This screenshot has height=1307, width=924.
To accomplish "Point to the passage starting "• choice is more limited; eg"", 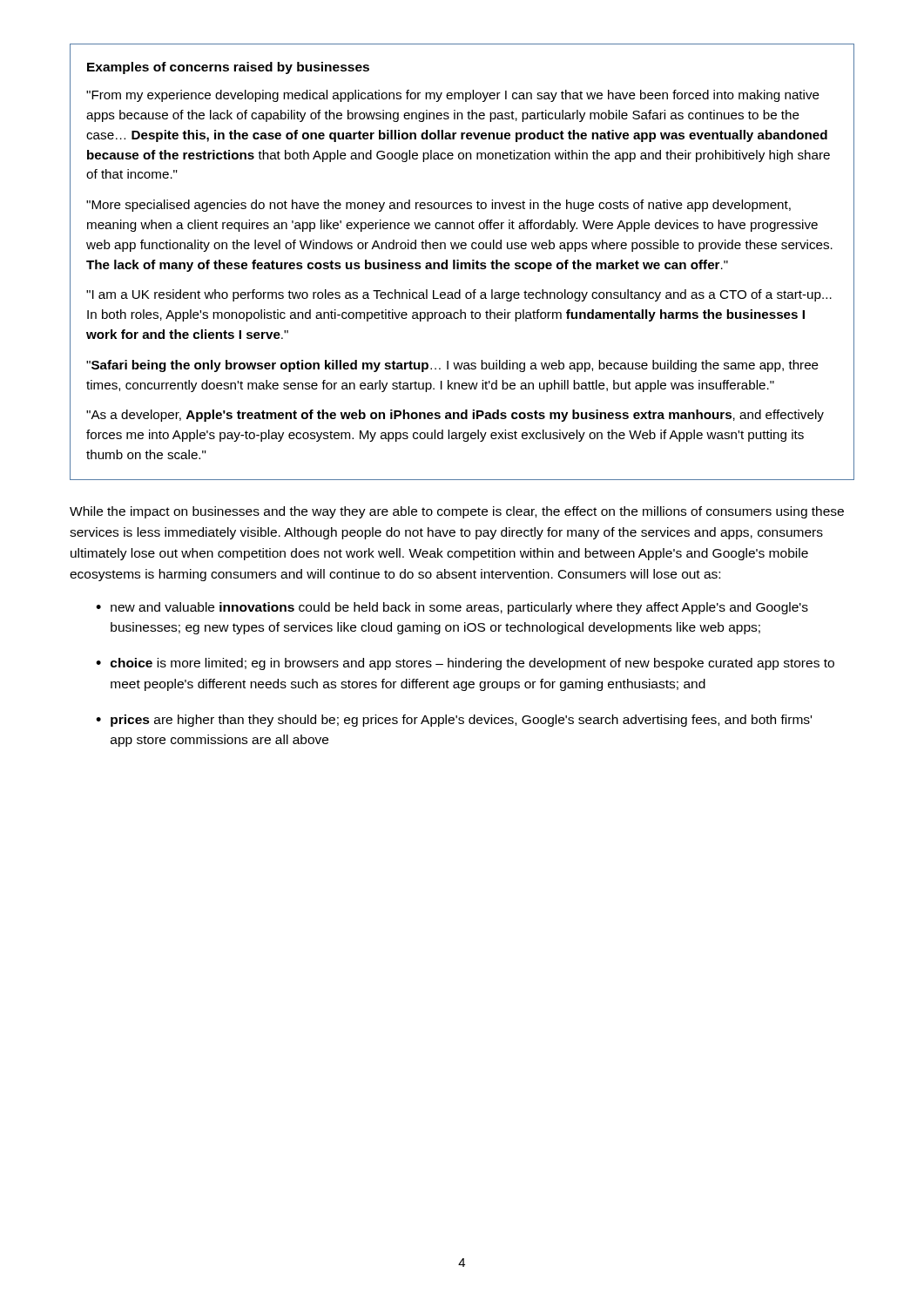I will pos(475,673).
